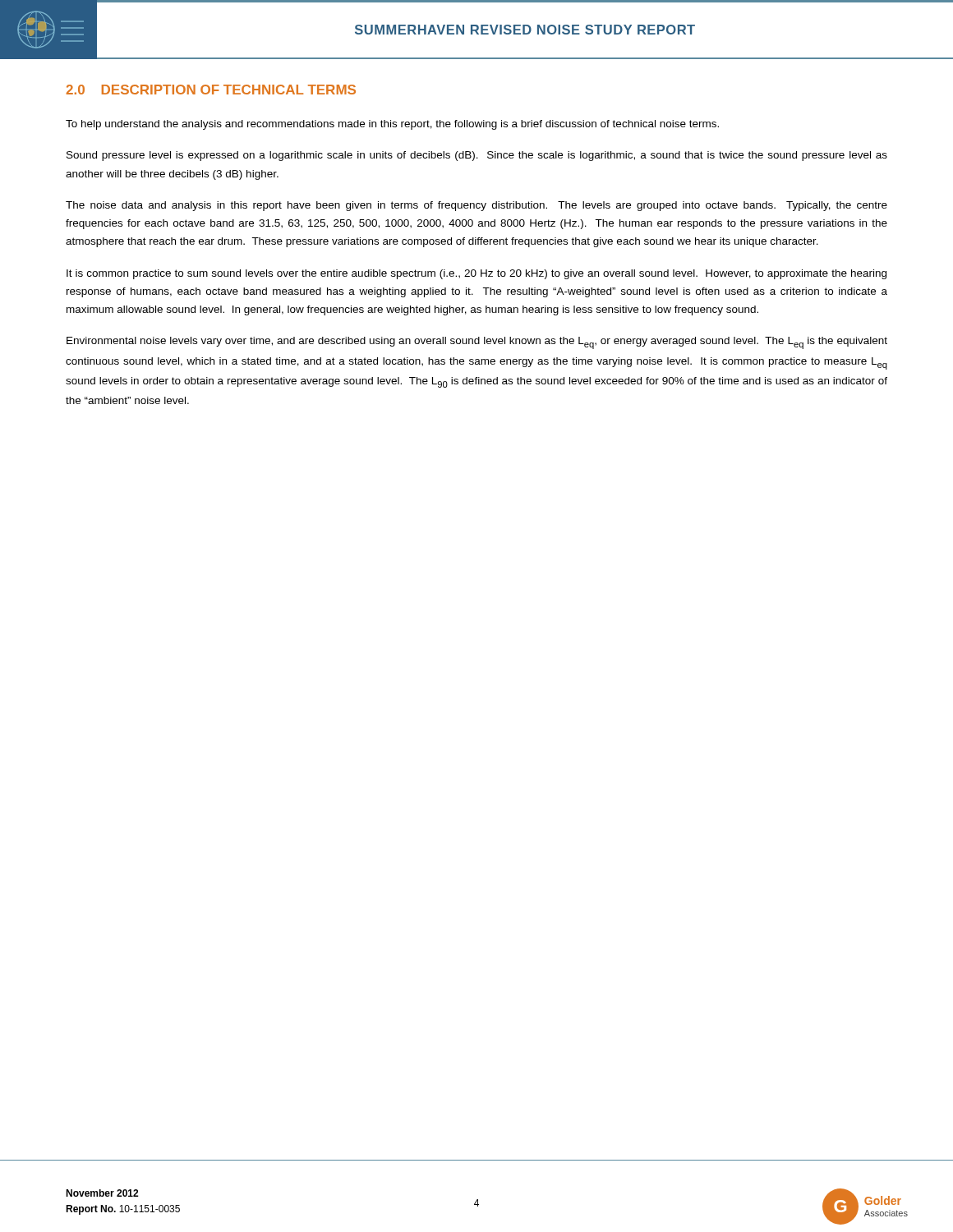Click on the element starting "The noise data and analysis in this"
Viewport: 953px width, 1232px height.
click(x=476, y=223)
